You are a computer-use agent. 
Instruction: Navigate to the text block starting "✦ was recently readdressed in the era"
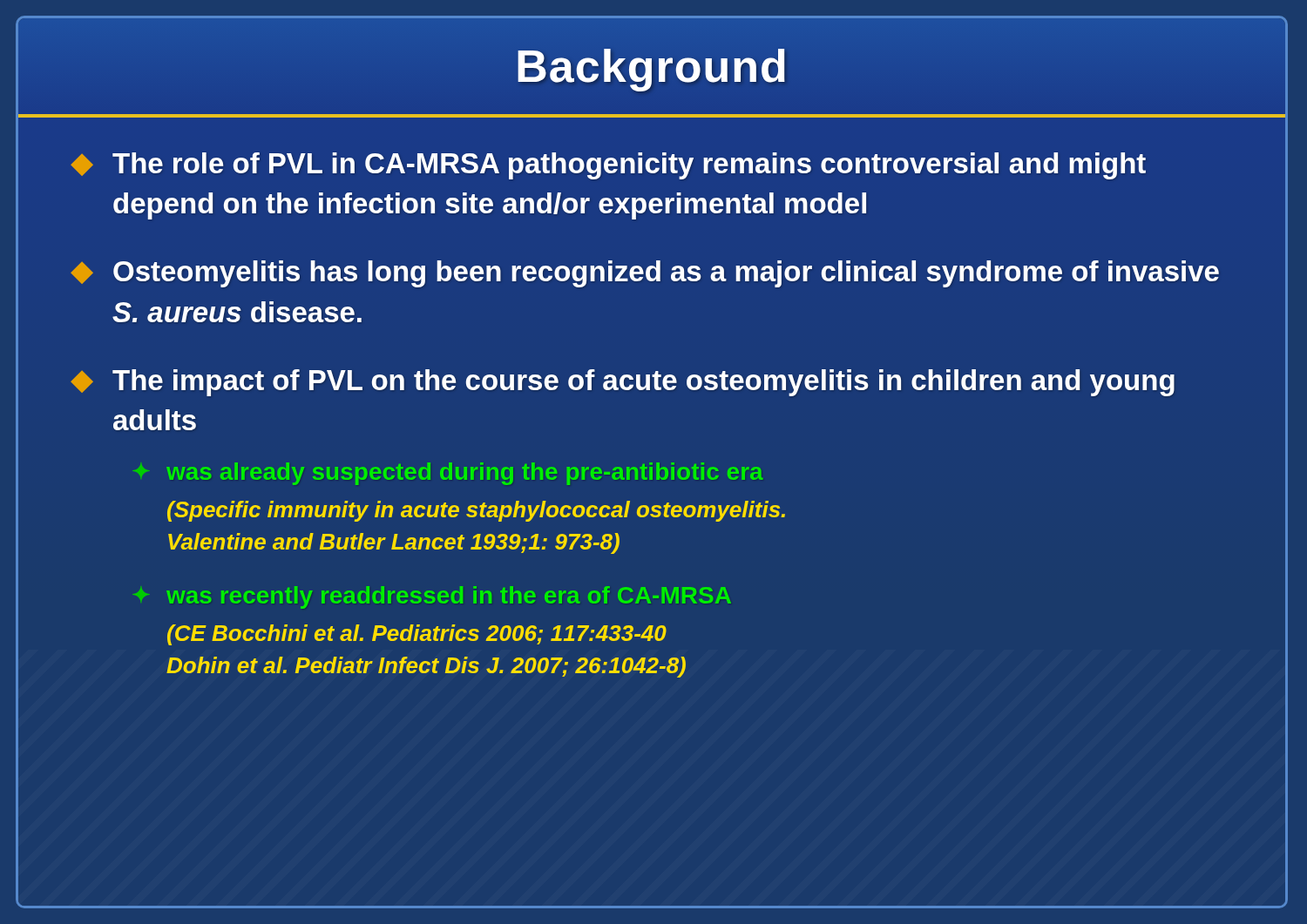click(x=432, y=631)
